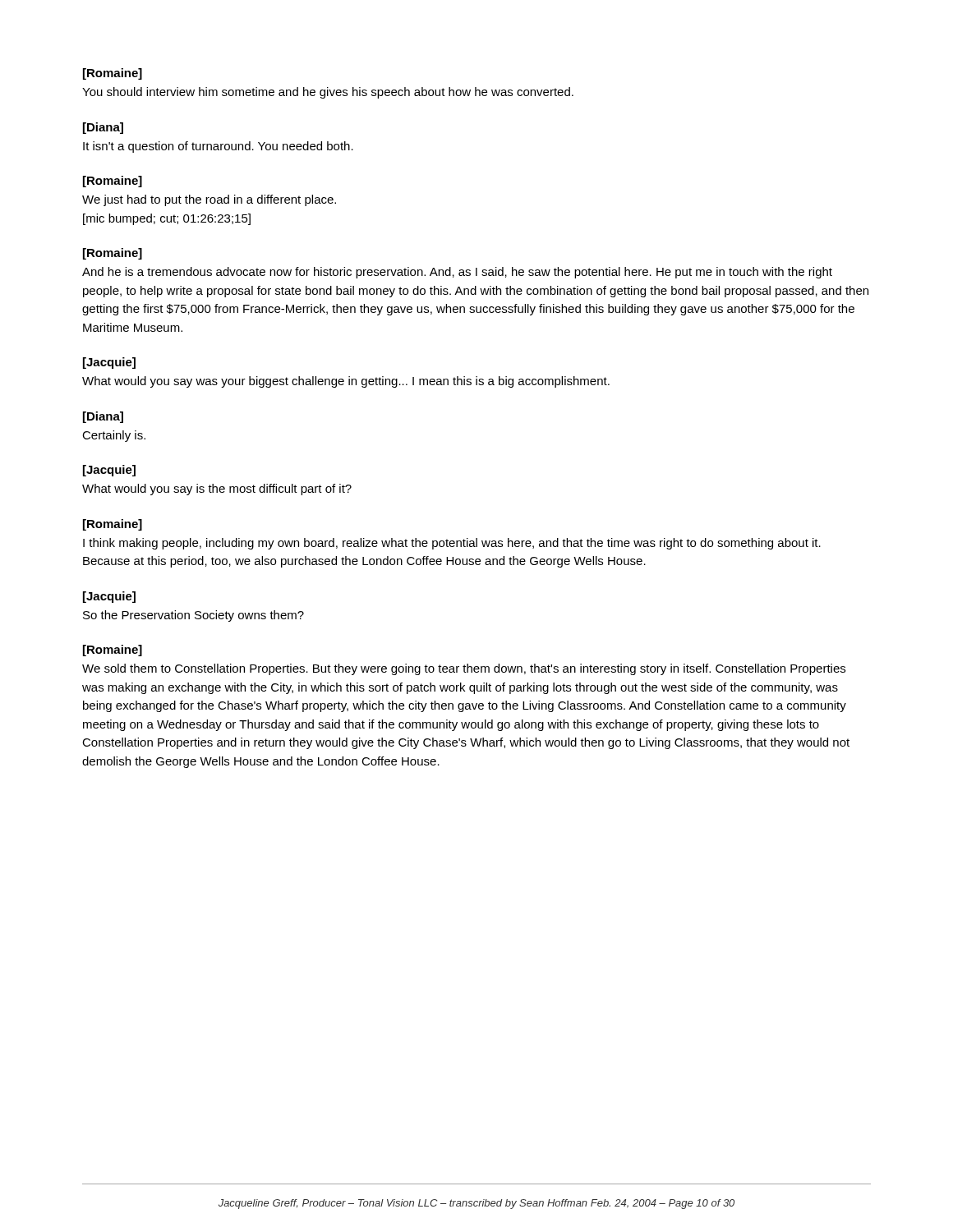The width and height of the screenshot is (953, 1232).
Task: Select the text block that reads "What would you say is the"
Action: (217, 488)
